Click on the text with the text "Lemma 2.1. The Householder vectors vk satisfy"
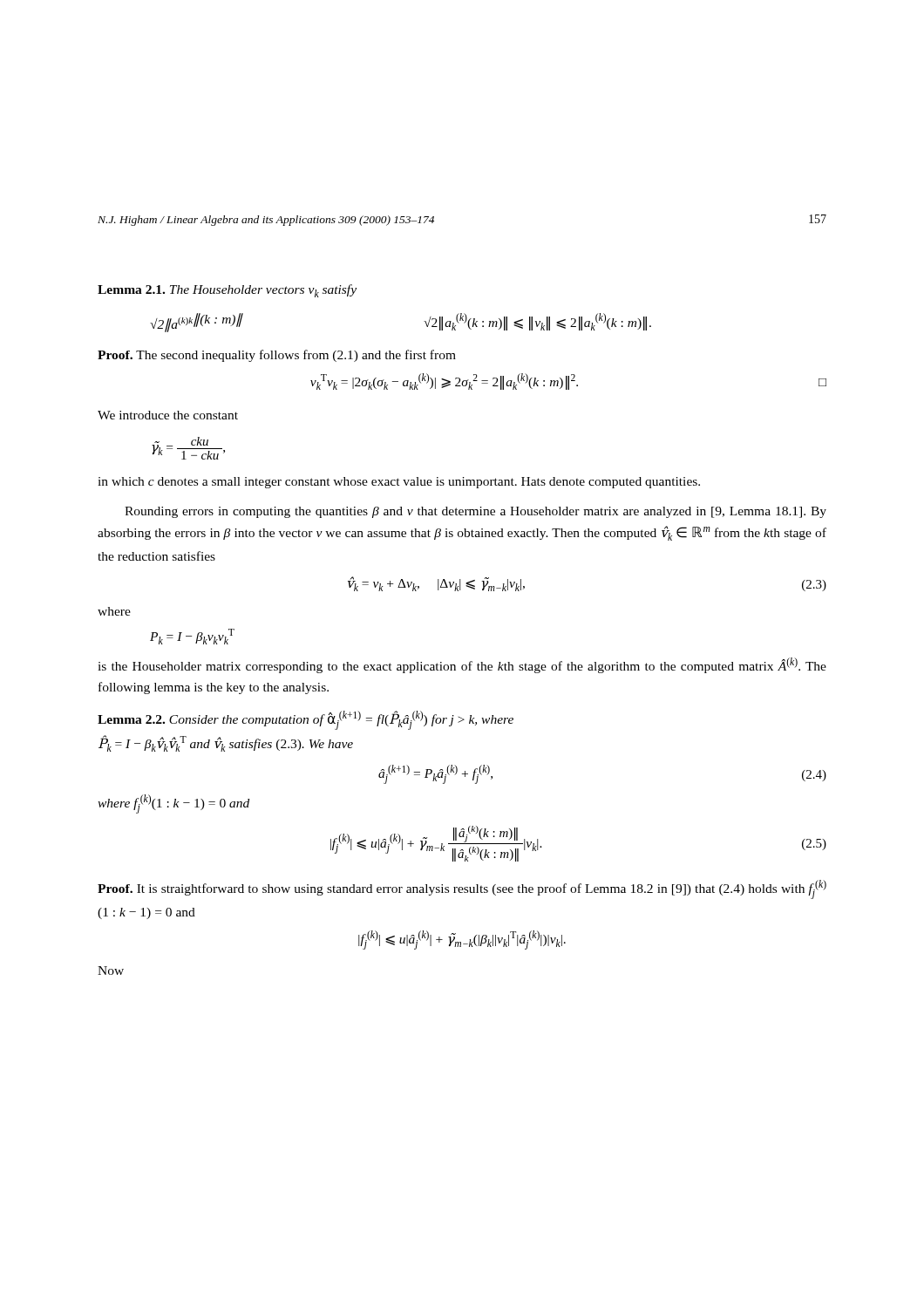This screenshot has height=1308, width=924. coord(227,291)
